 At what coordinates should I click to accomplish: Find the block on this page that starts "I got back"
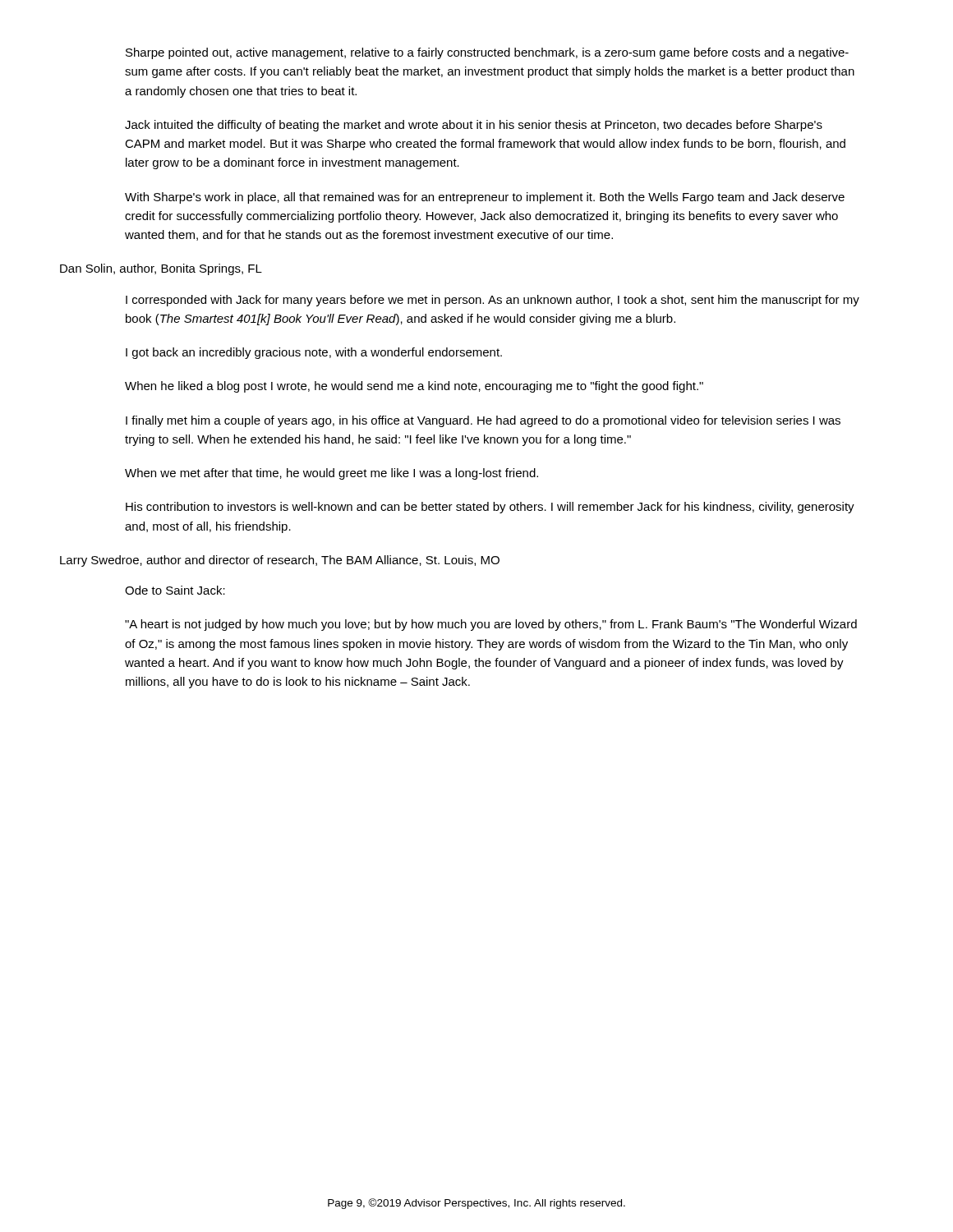point(493,352)
